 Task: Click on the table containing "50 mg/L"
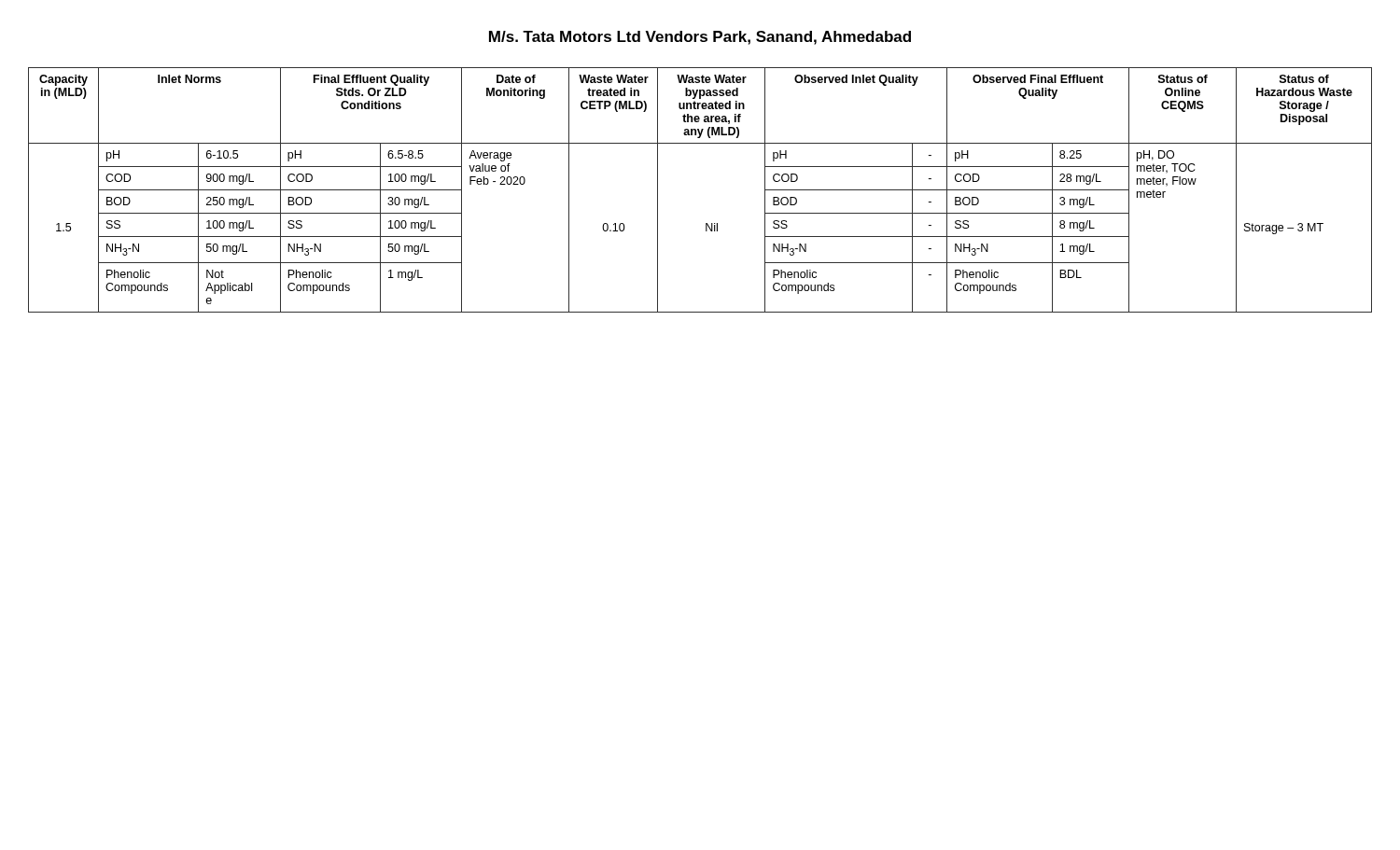pyautogui.click(x=700, y=190)
